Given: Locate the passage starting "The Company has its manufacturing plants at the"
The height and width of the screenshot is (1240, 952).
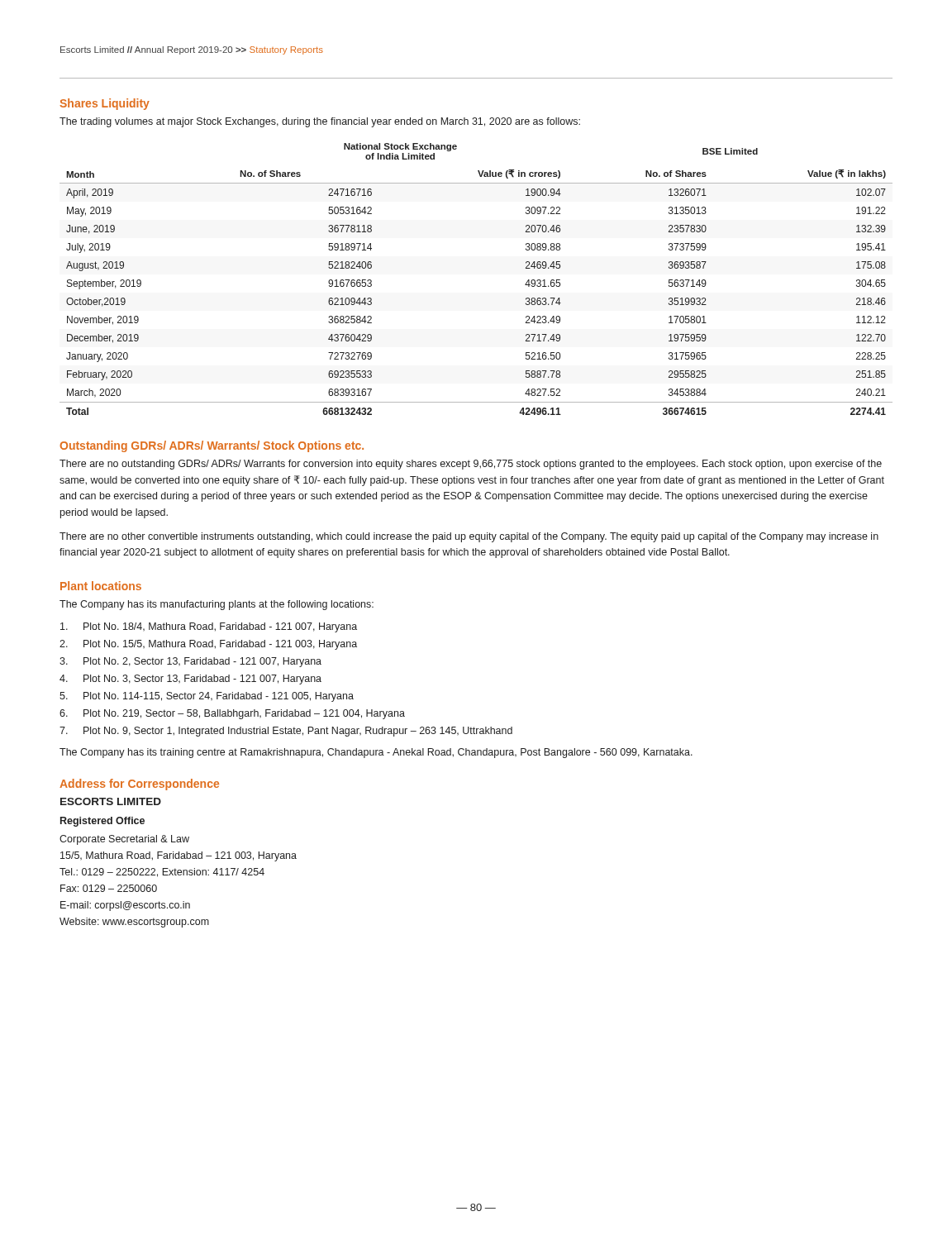Looking at the screenshot, I should coord(217,604).
